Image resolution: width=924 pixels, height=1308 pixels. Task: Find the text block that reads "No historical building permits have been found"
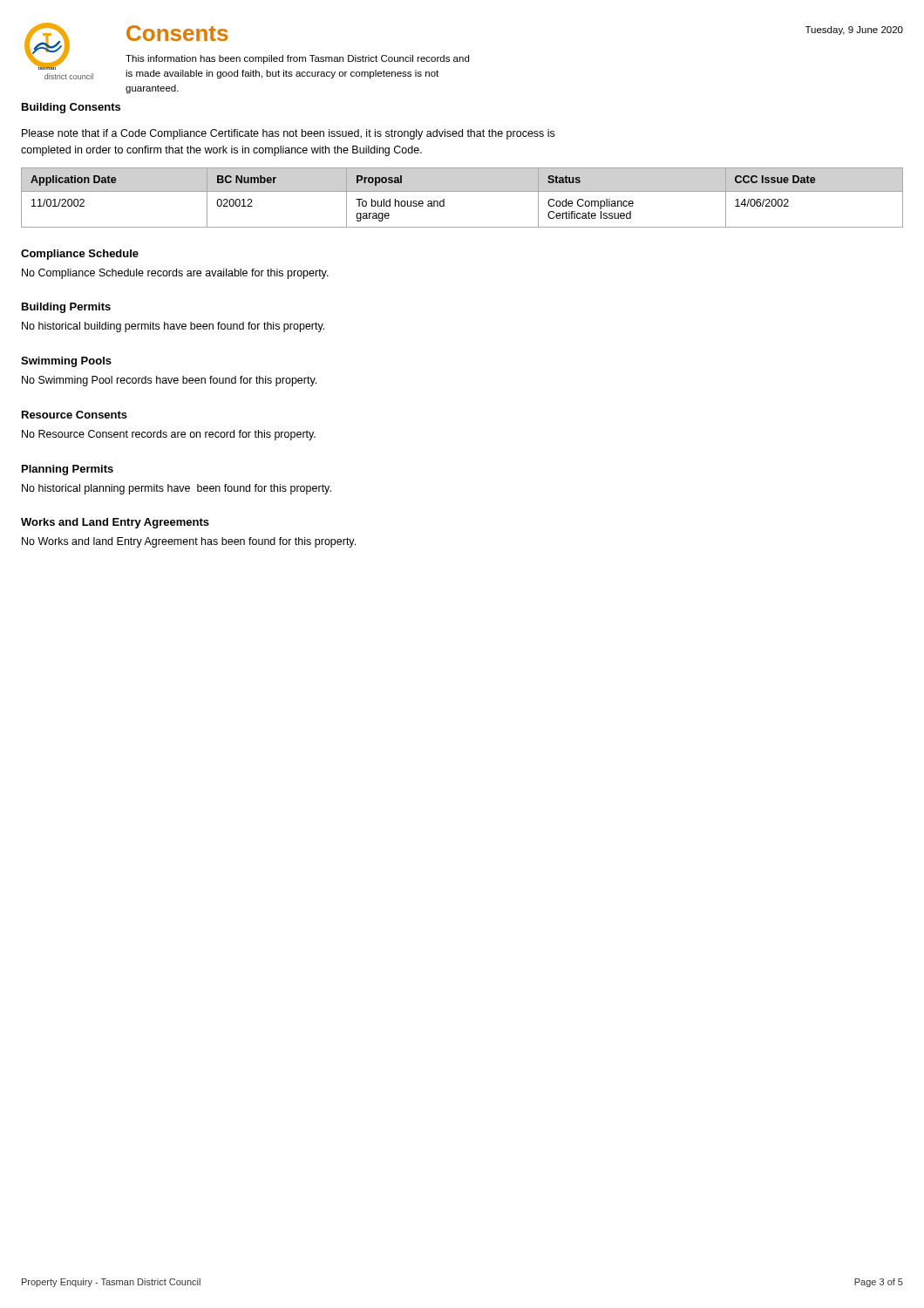pos(173,326)
